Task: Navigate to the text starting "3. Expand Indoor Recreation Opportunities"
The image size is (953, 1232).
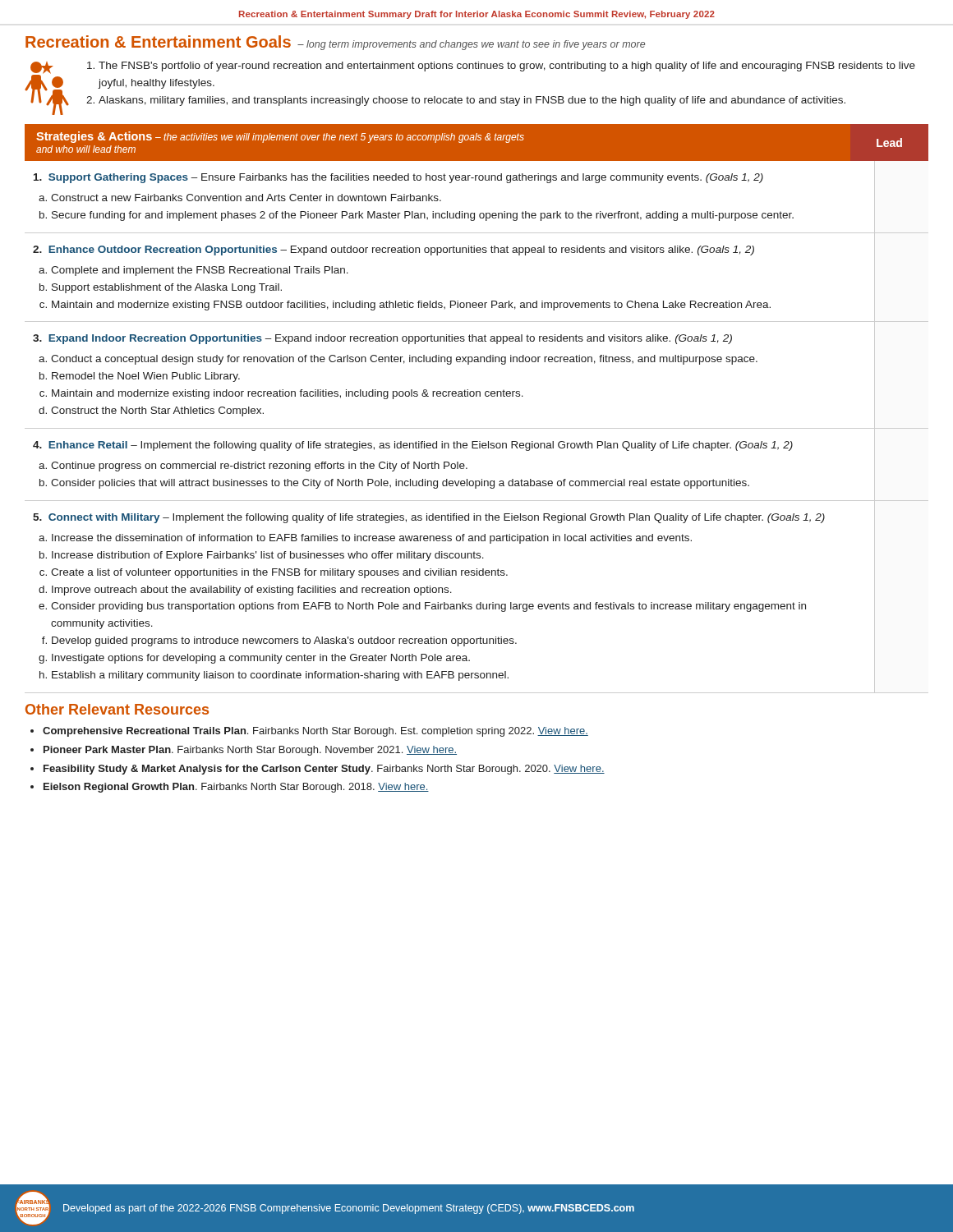Action: 476,375
